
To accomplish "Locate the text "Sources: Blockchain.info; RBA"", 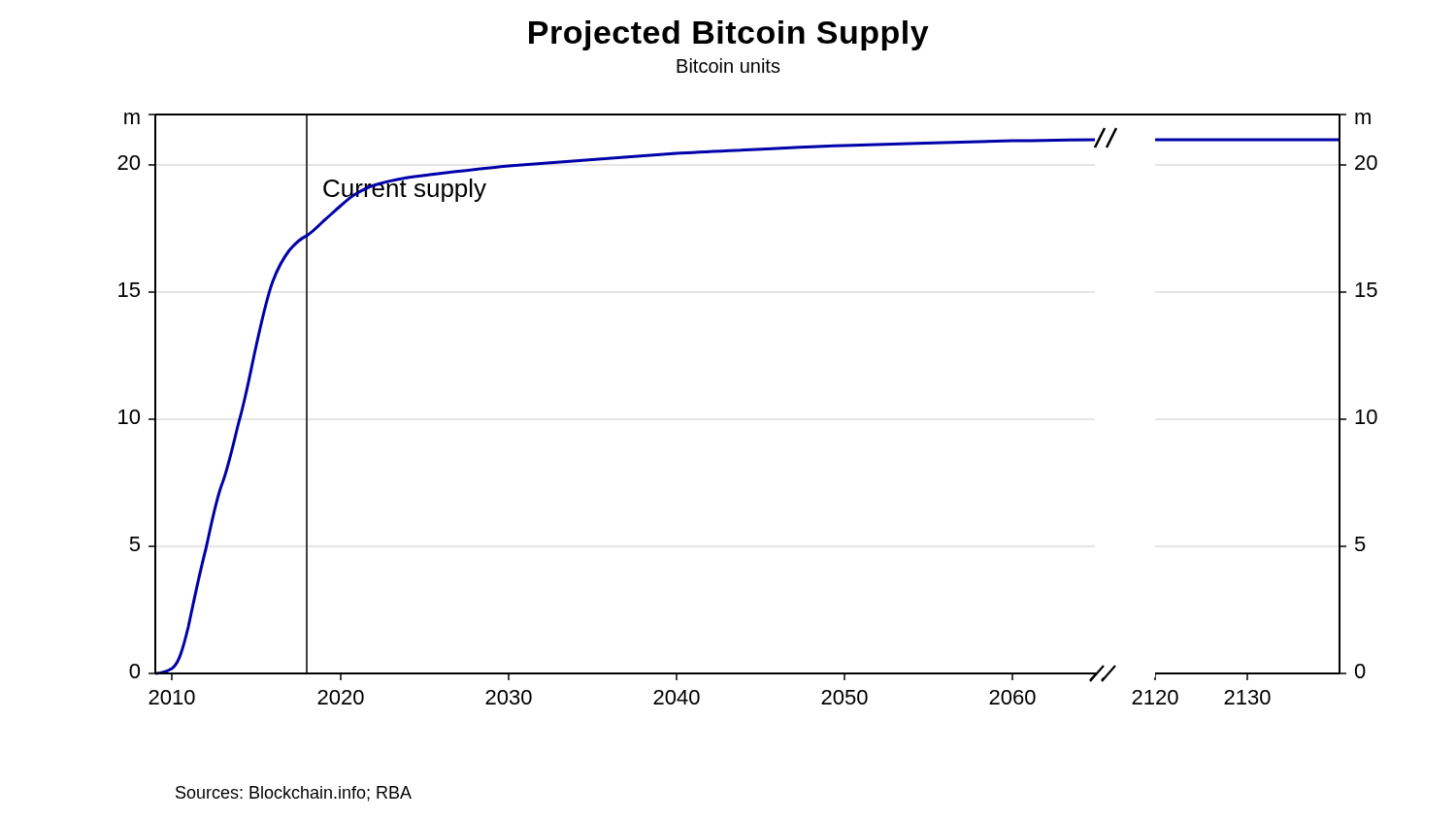I will point(293,793).
